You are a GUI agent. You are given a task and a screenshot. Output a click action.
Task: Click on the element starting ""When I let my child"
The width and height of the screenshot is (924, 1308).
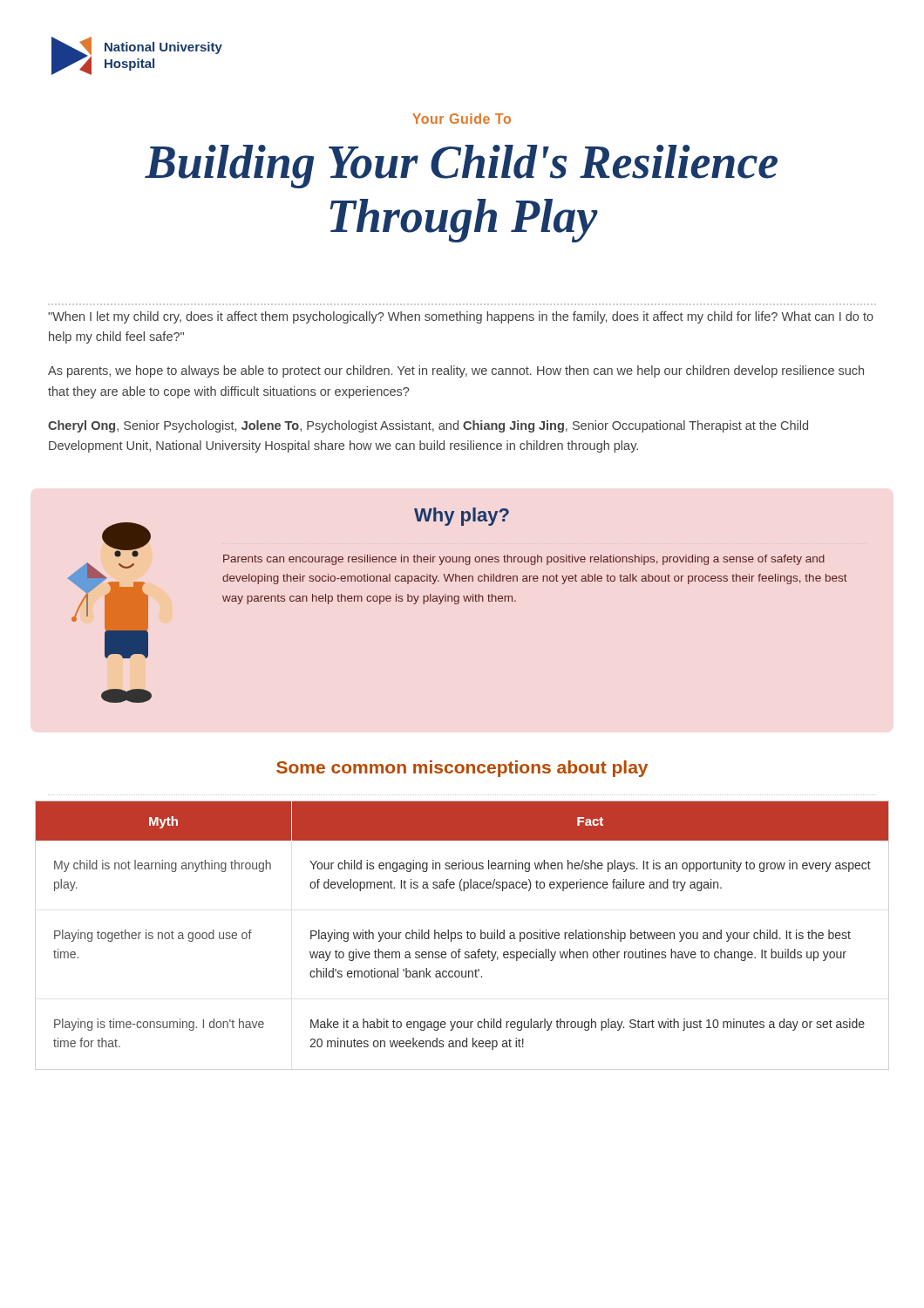pos(461,327)
